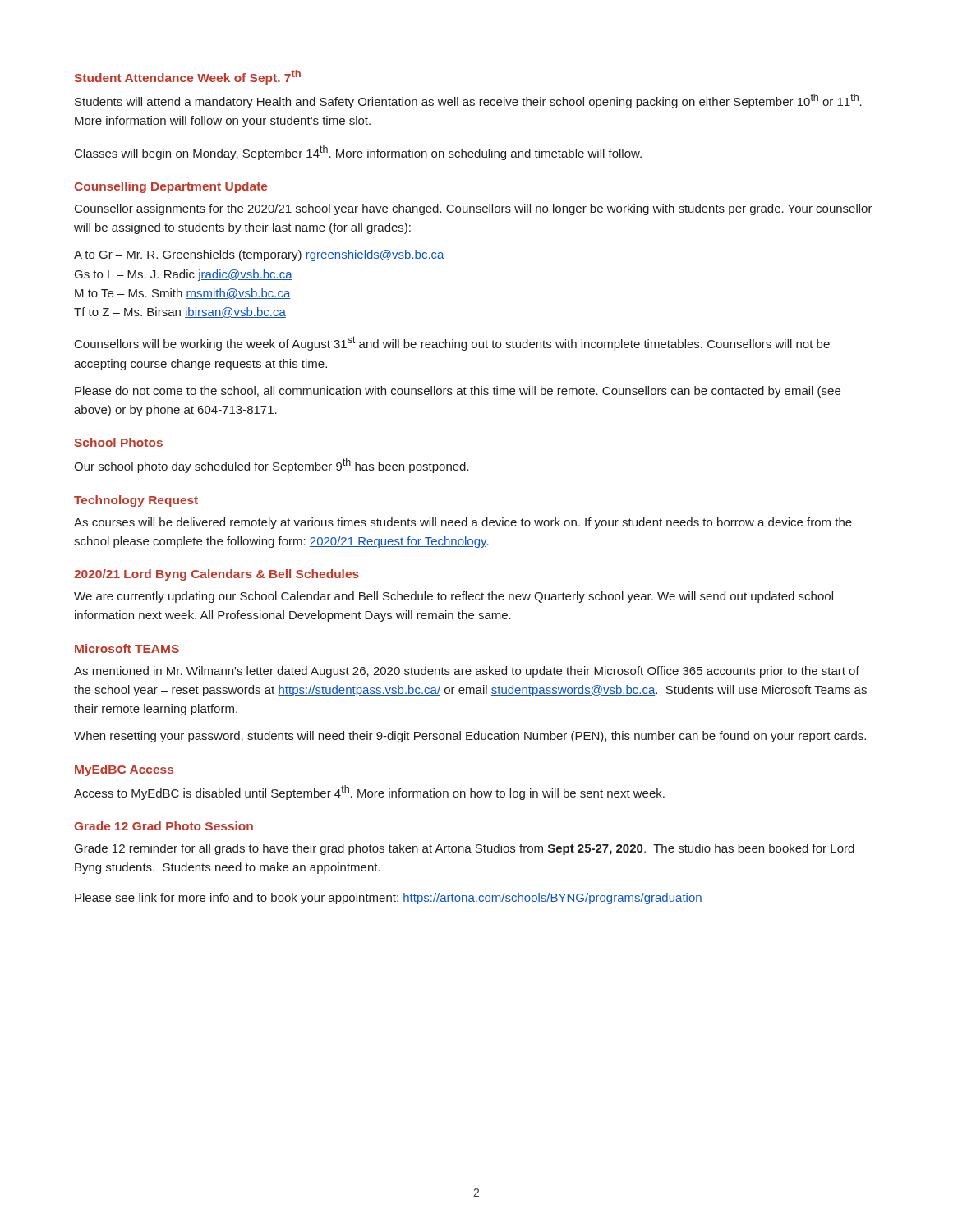Image resolution: width=953 pixels, height=1232 pixels.
Task: Select the text block that says "We are currently updating our School"
Action: pos(454,606)
